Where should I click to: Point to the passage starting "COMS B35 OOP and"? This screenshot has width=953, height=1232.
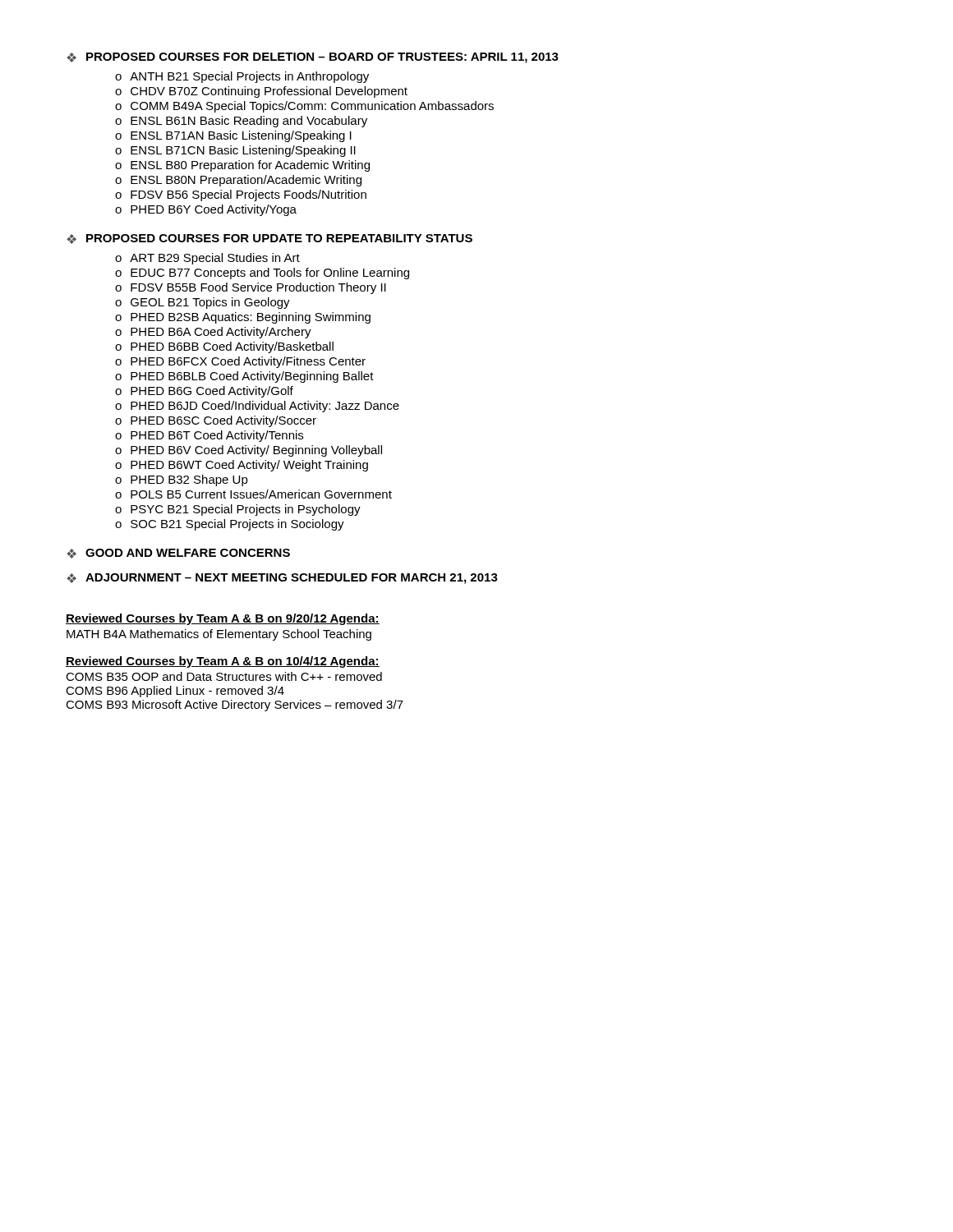point(235,690)
